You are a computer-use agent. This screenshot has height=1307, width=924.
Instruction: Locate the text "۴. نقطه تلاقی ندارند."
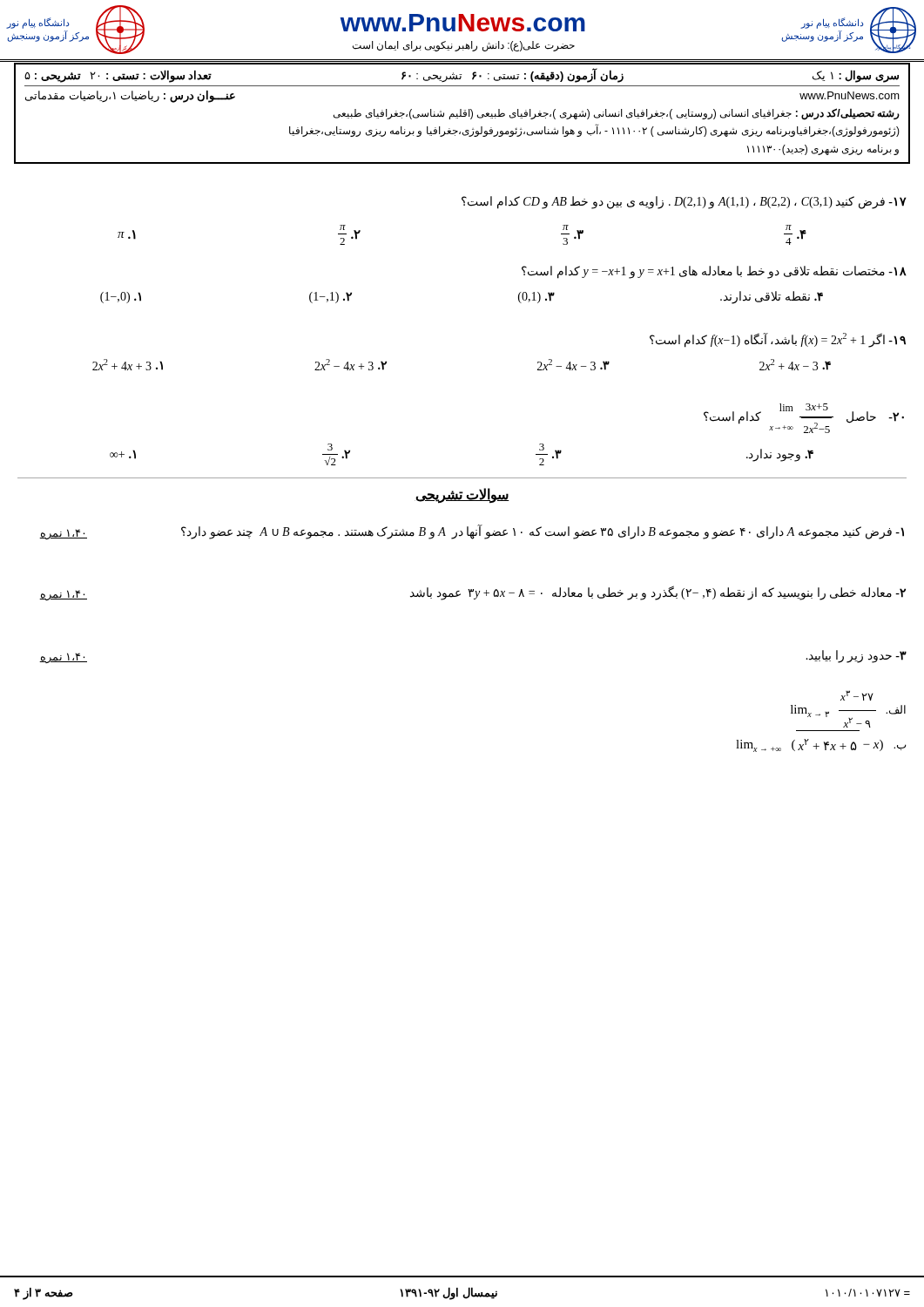(x=772, y=297)
